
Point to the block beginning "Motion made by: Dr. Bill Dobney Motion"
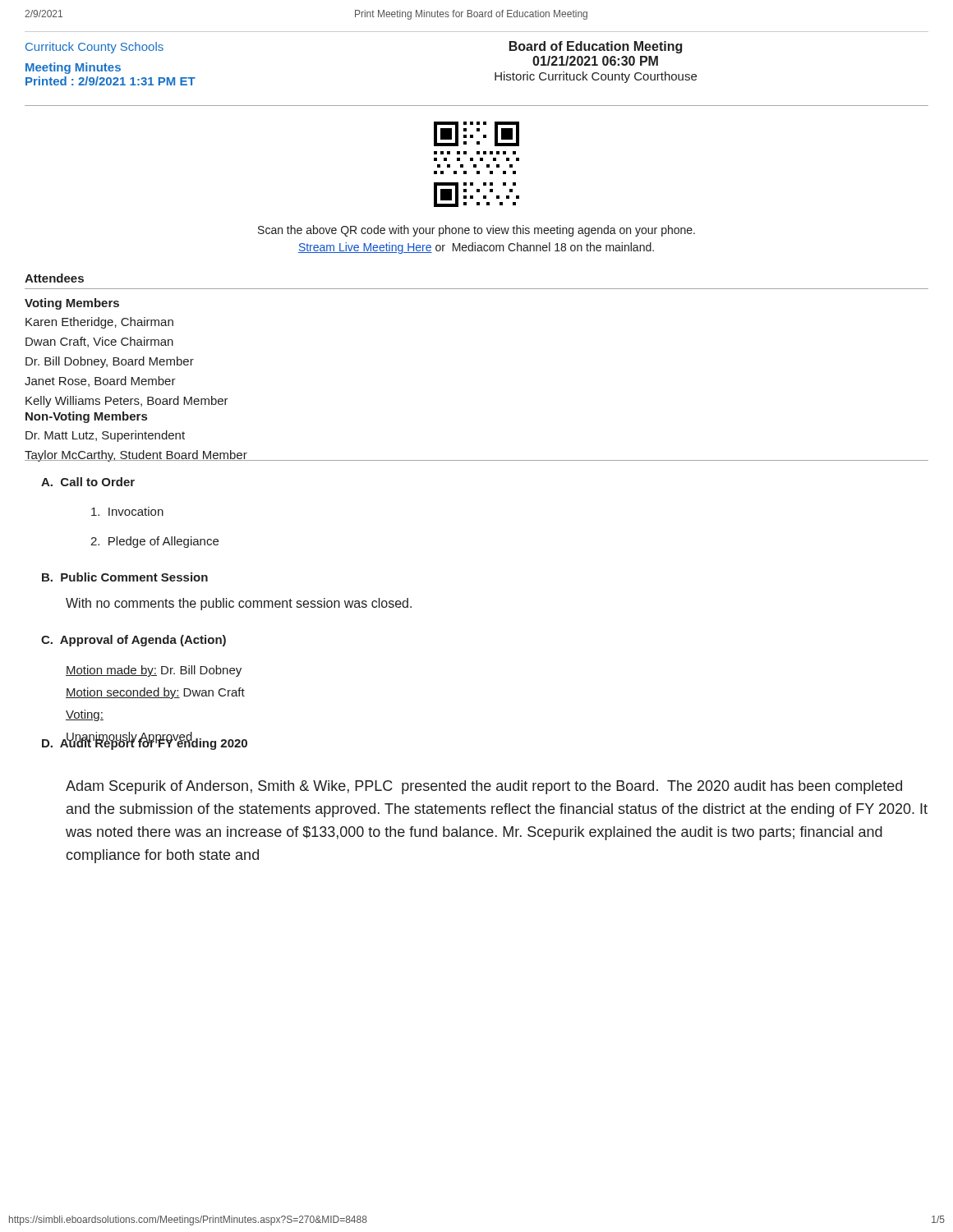155,703
